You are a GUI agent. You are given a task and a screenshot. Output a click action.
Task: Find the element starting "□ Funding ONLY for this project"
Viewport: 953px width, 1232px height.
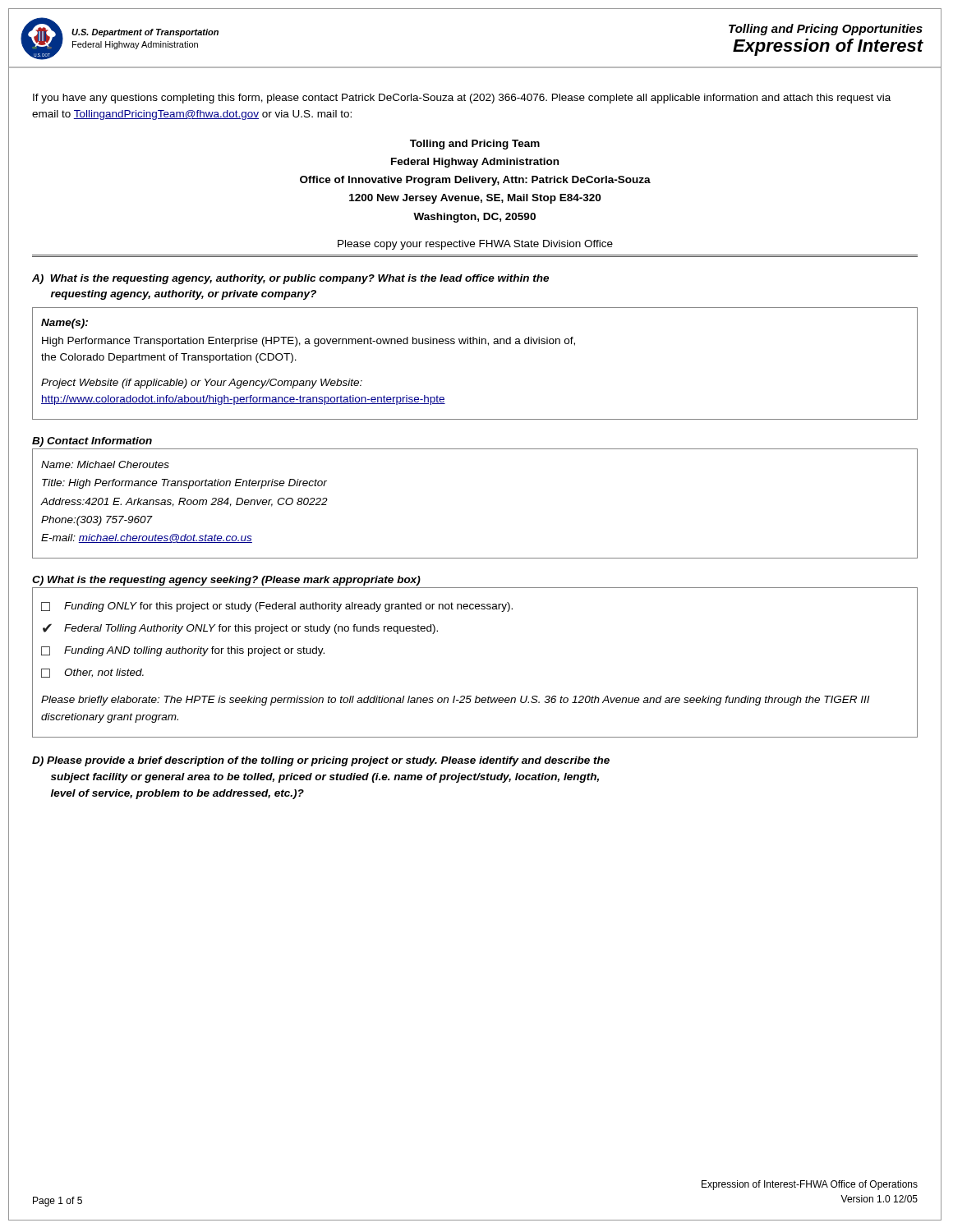coord(475,606)
